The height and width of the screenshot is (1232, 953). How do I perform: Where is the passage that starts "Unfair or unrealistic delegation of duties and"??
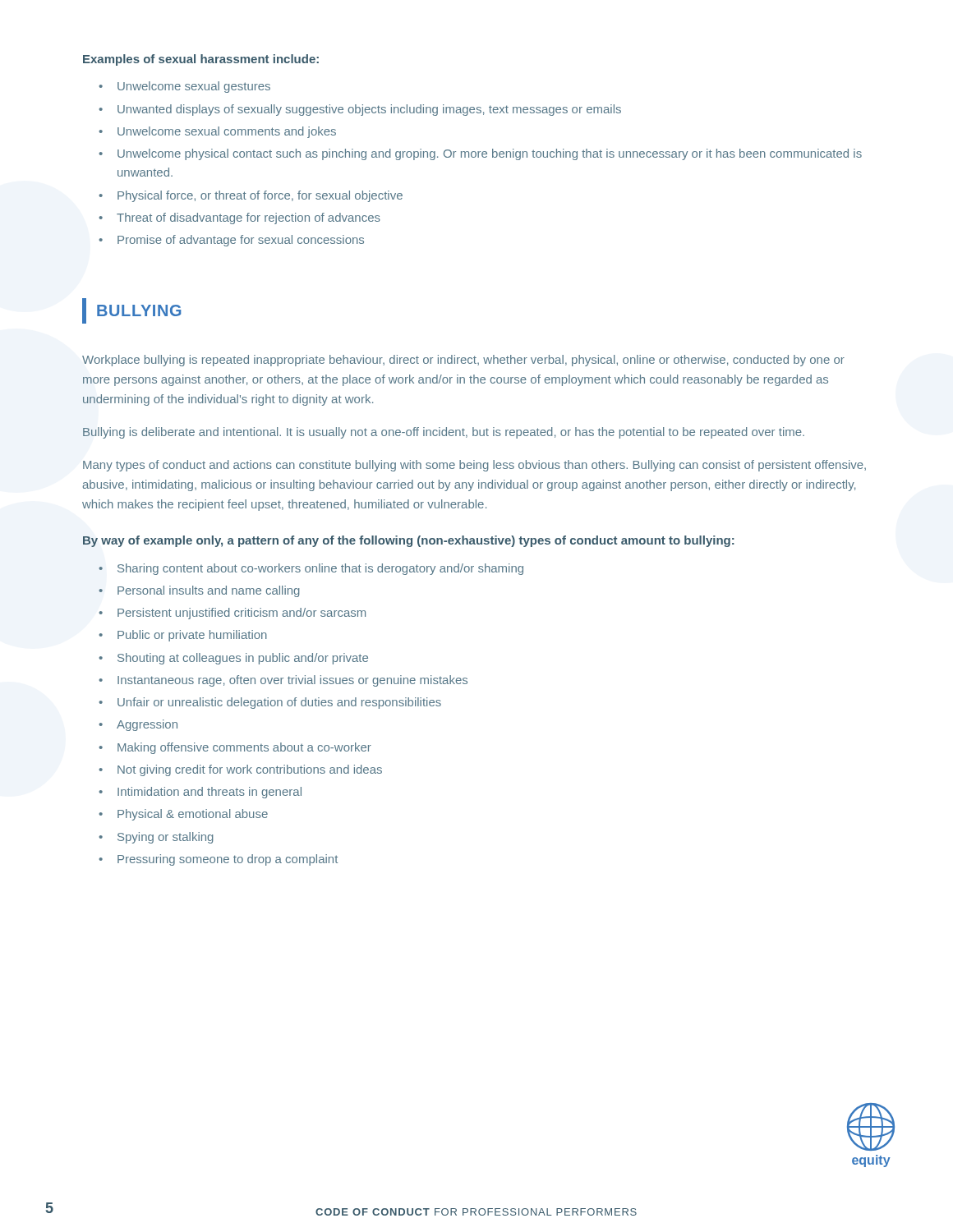point(270,703)
